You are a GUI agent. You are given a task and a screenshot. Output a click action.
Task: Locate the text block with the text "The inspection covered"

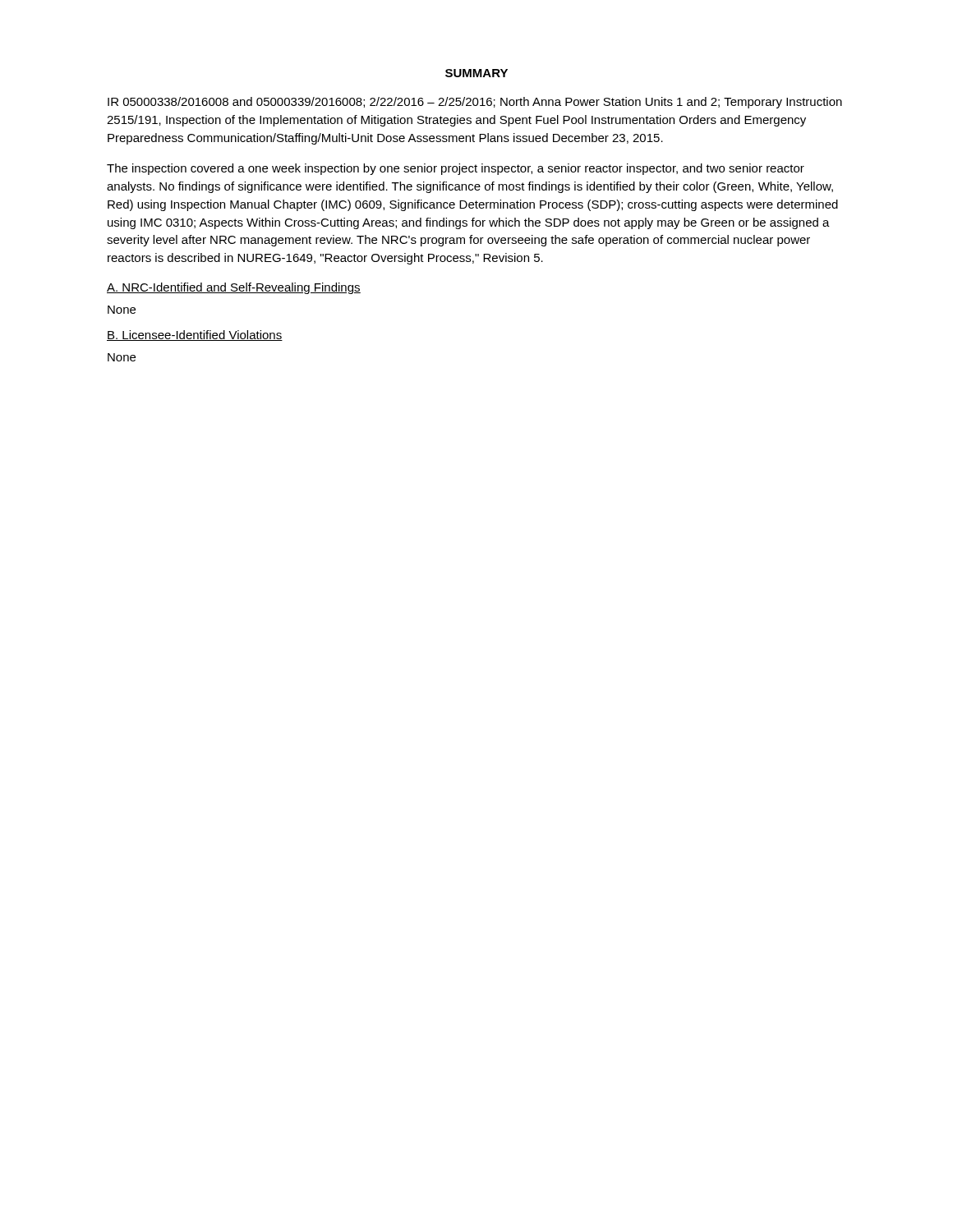pos(473,213)
